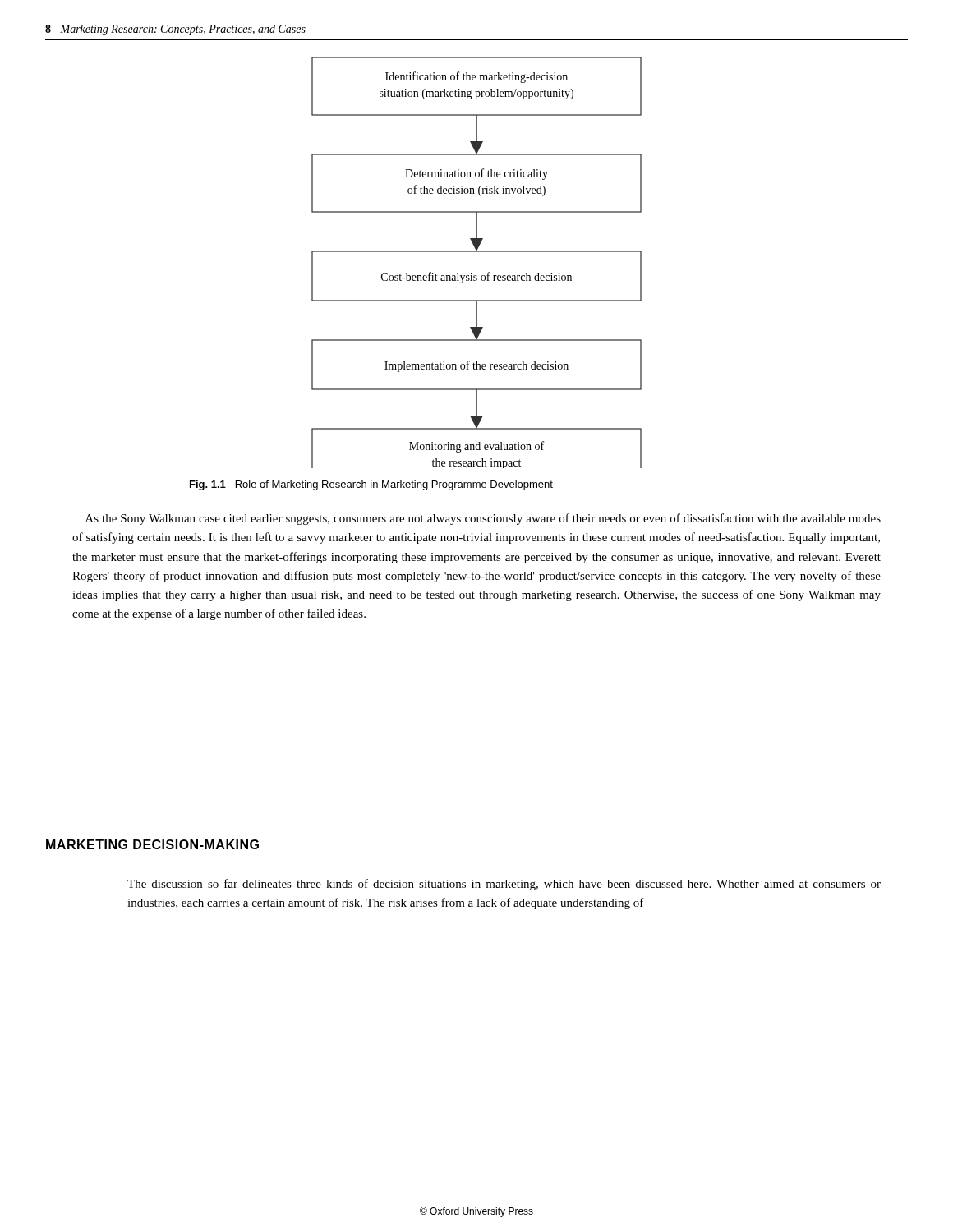Locate the text block containing "The discussion so far delineates"
The image size is (953, 1232).
click(504, 893)
